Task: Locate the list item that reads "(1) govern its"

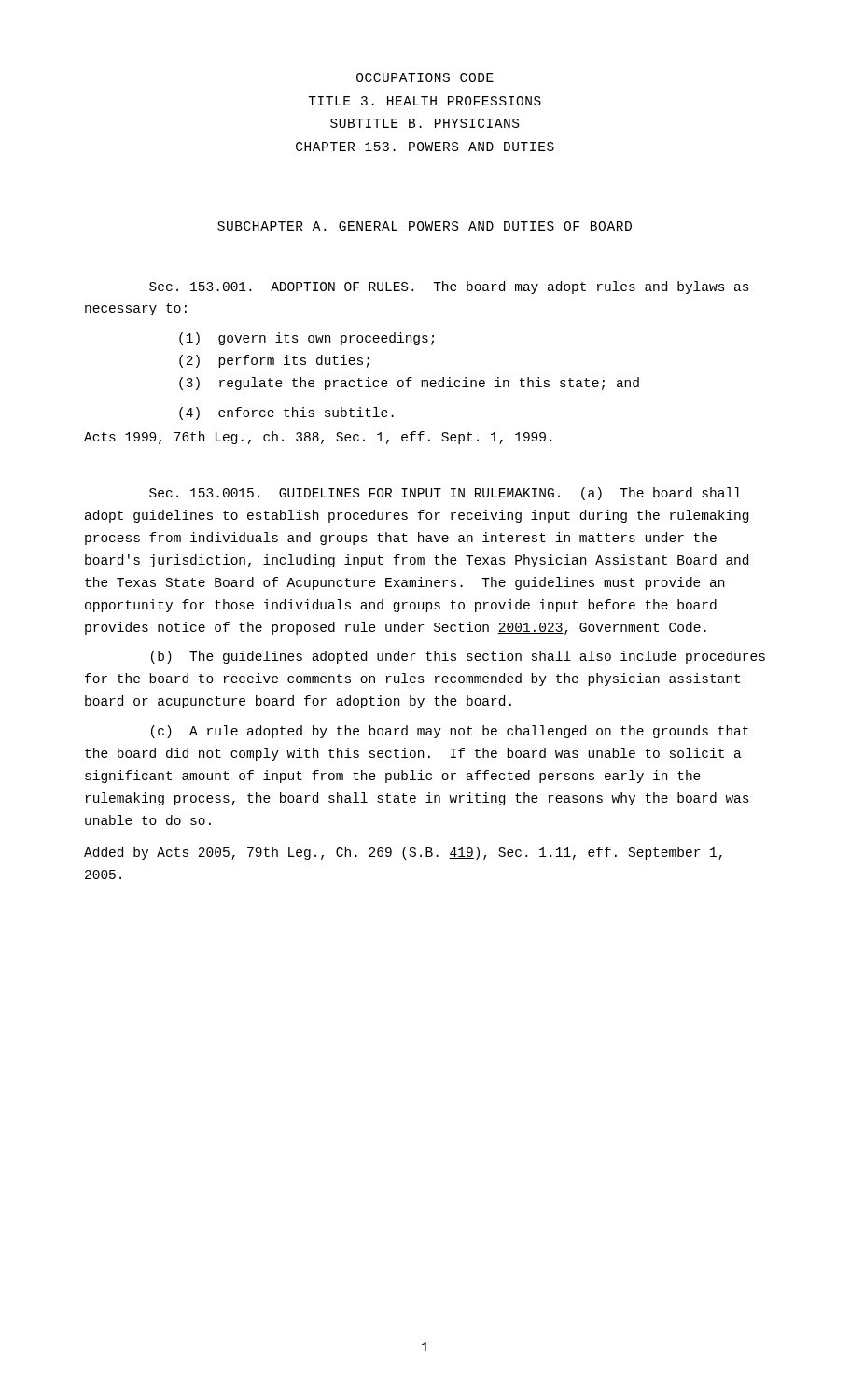Action: [330, 339]
